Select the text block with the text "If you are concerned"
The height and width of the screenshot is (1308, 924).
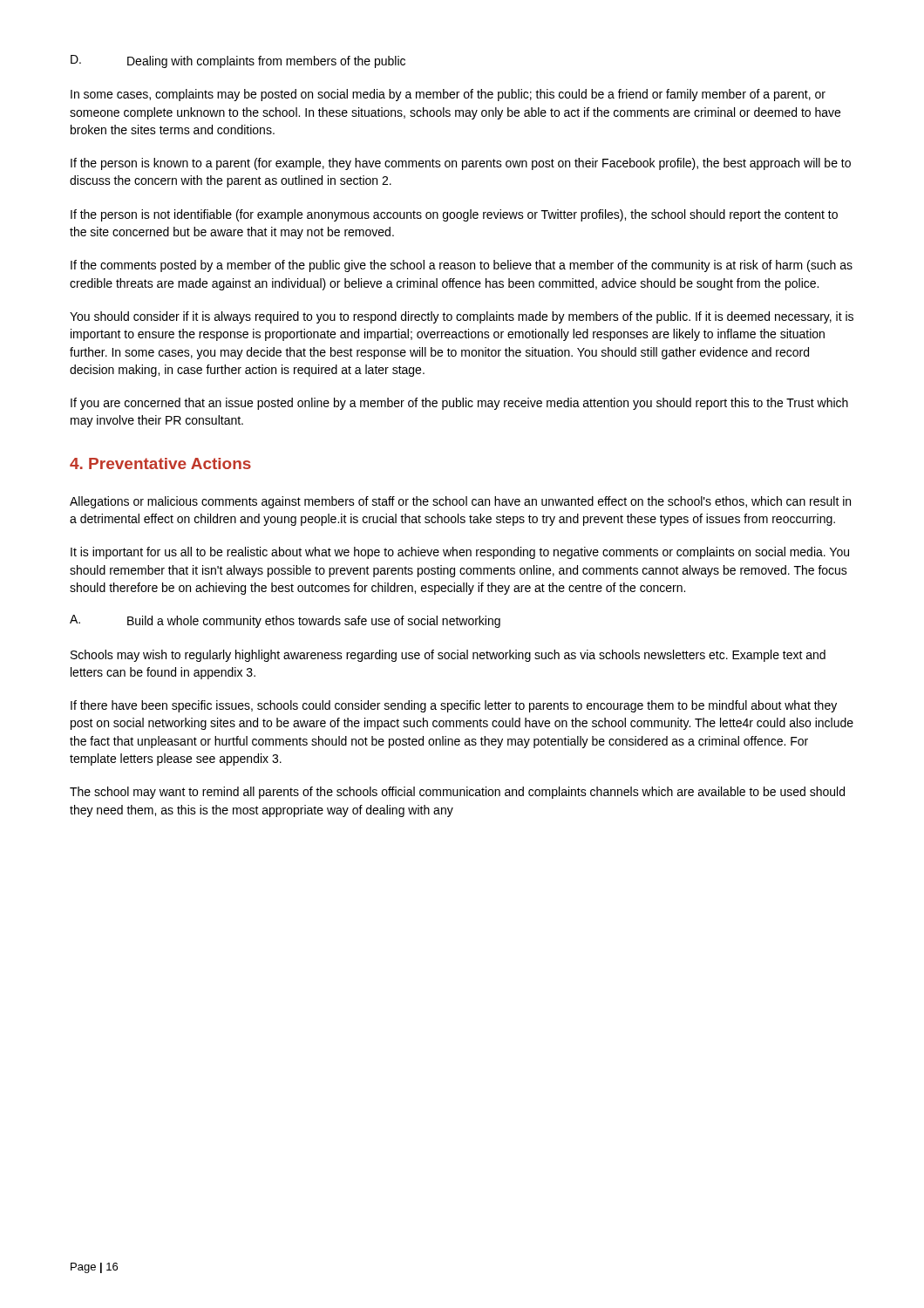(x=459, y=412)
